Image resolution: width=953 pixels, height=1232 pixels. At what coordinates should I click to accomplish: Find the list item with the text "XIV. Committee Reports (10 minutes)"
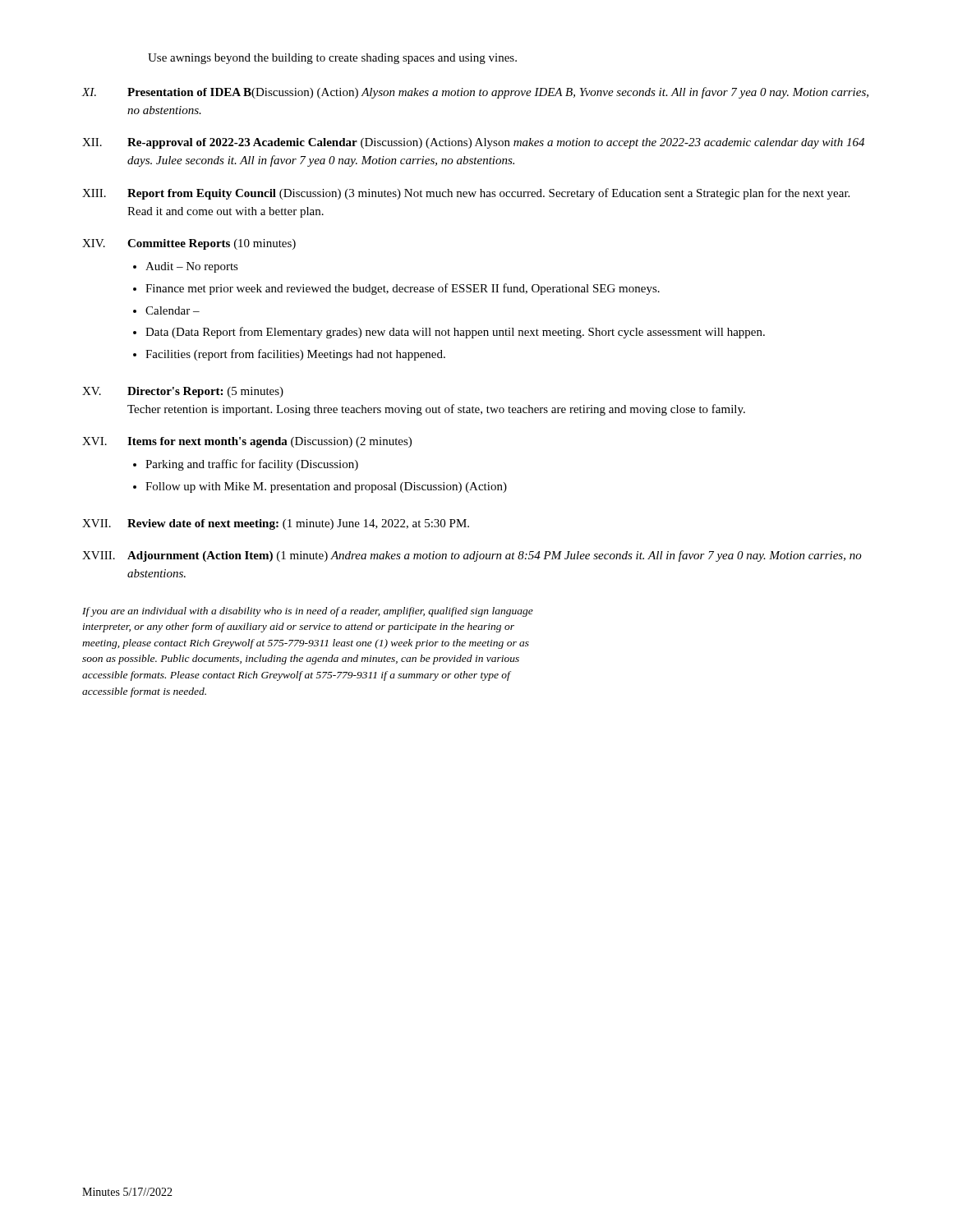coord(424,301)
